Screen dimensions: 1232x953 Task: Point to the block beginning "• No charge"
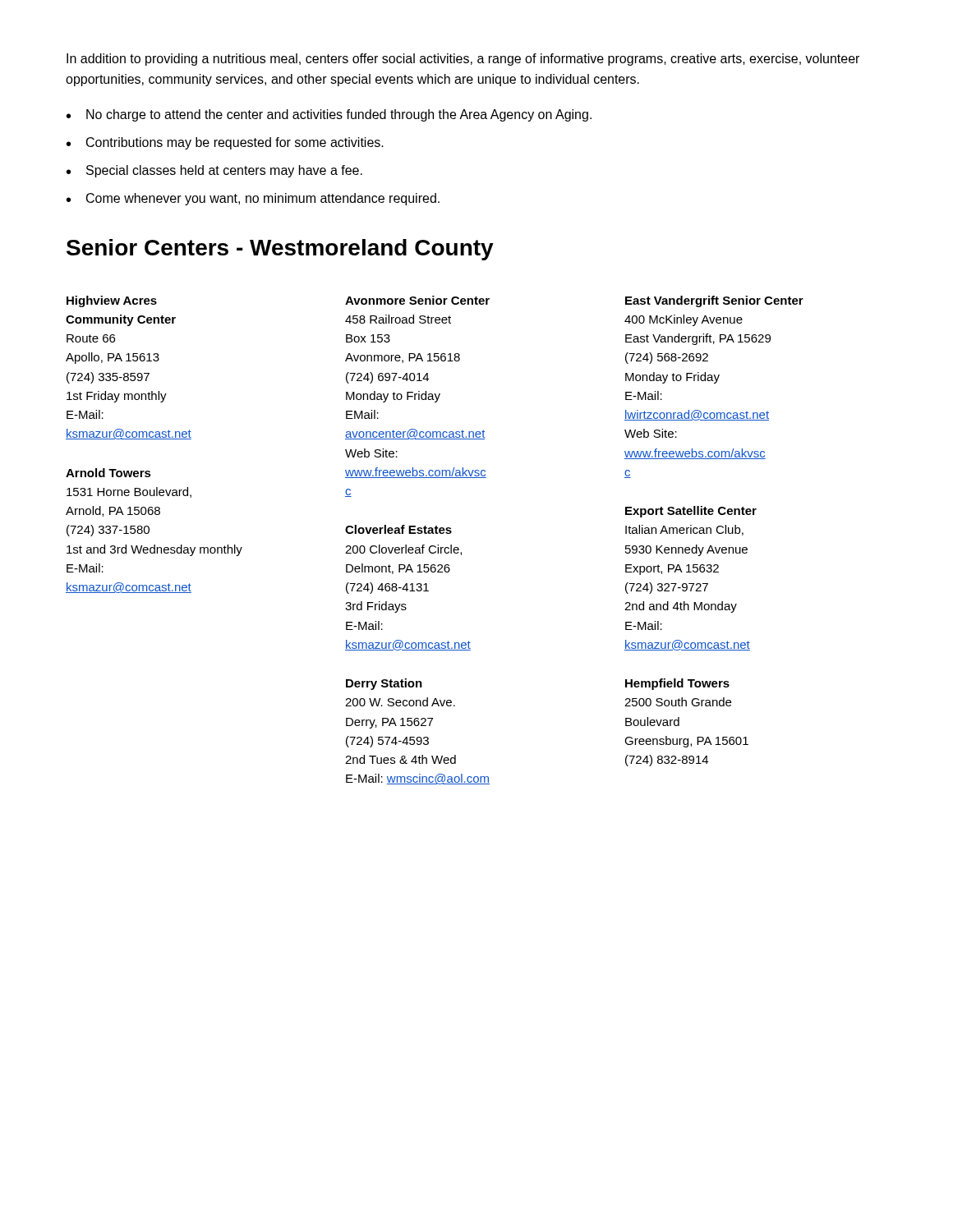[x=329, y=116]
